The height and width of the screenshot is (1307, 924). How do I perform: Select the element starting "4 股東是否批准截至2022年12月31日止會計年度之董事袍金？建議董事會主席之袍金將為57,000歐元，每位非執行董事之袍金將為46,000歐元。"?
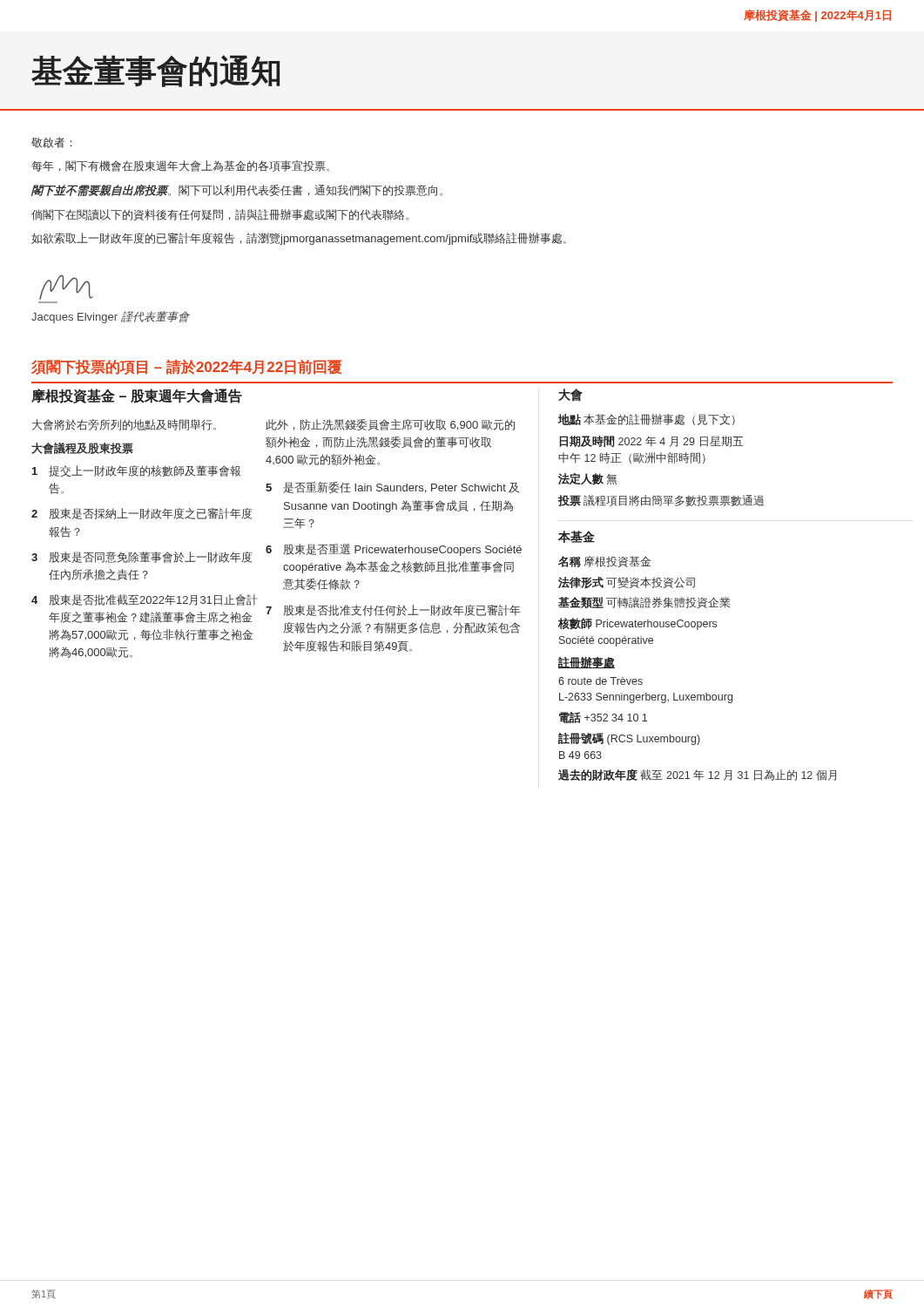click(147, 627)
